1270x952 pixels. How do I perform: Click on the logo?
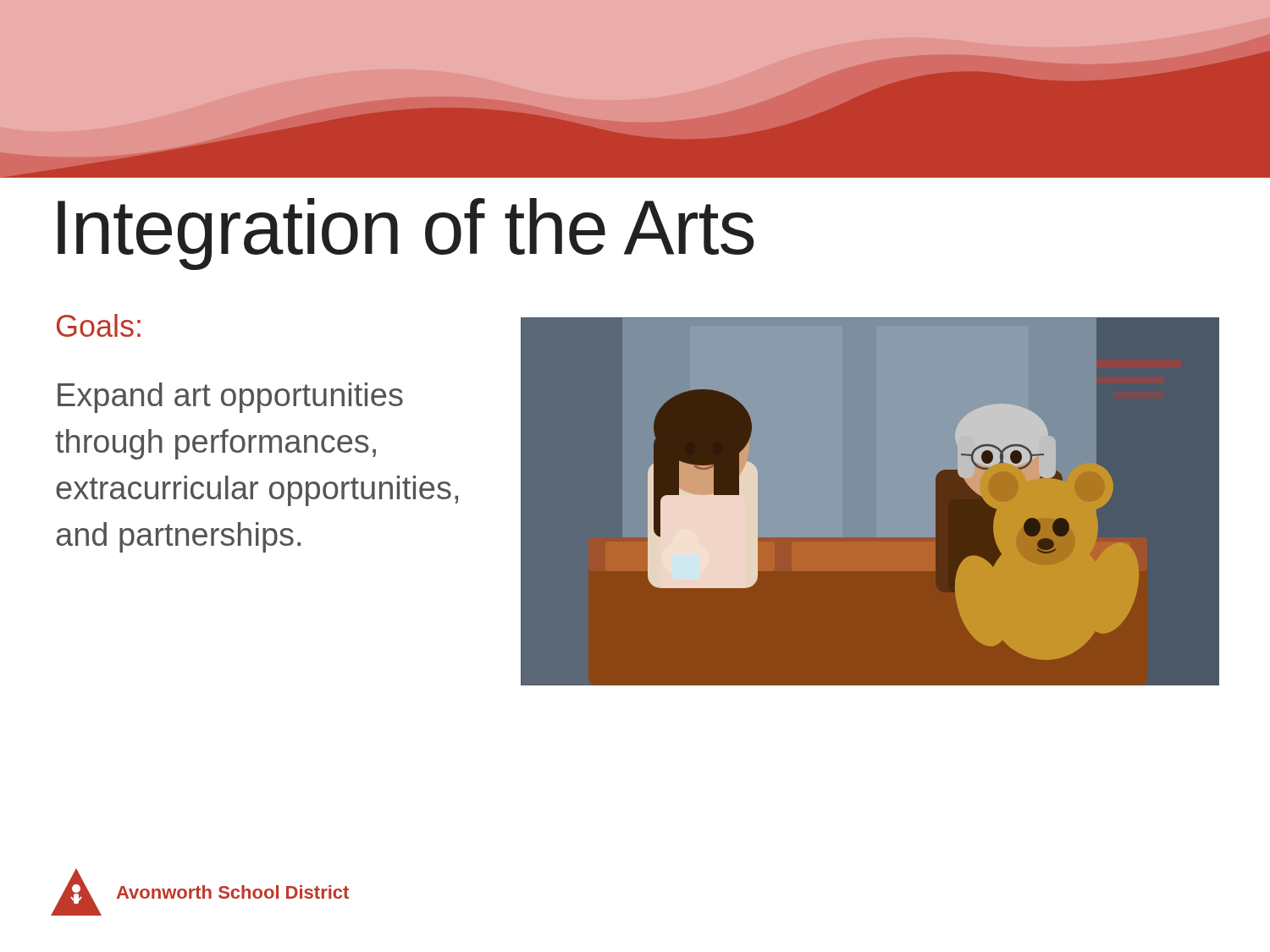pyautogui.click(x=199, y=892)
